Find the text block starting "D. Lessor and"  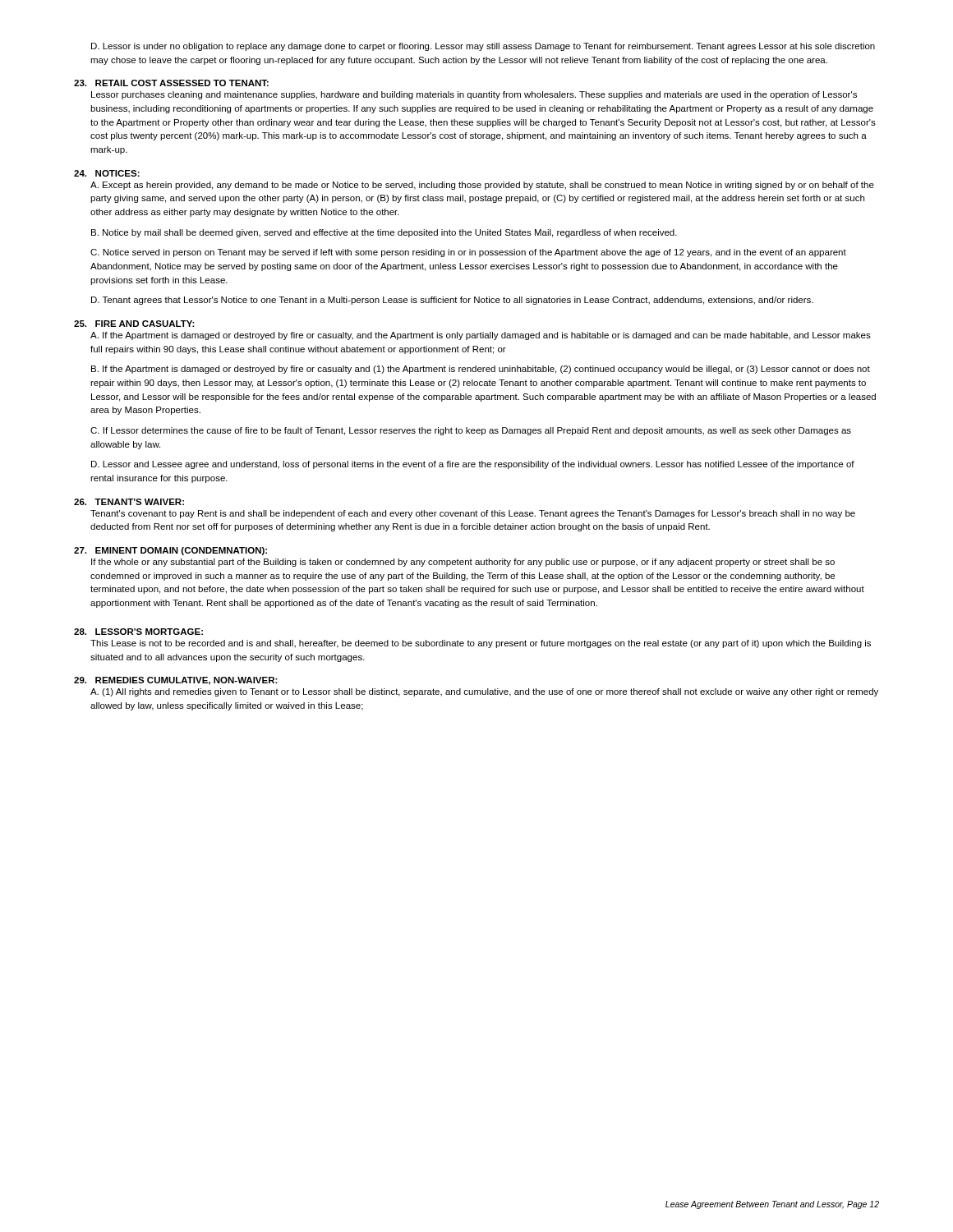point(485,472)
